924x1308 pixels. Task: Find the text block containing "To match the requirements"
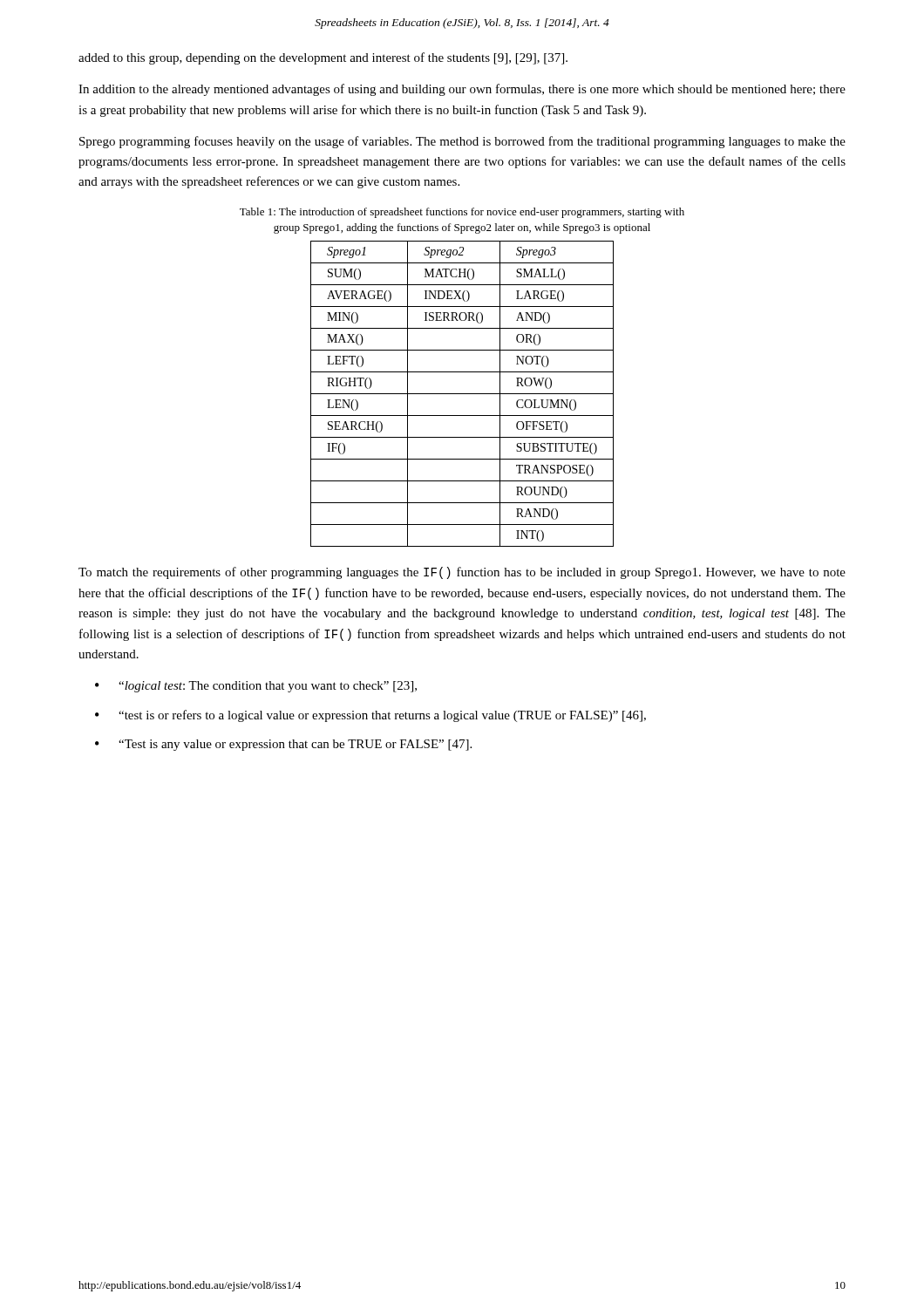[x=462, y=614]
